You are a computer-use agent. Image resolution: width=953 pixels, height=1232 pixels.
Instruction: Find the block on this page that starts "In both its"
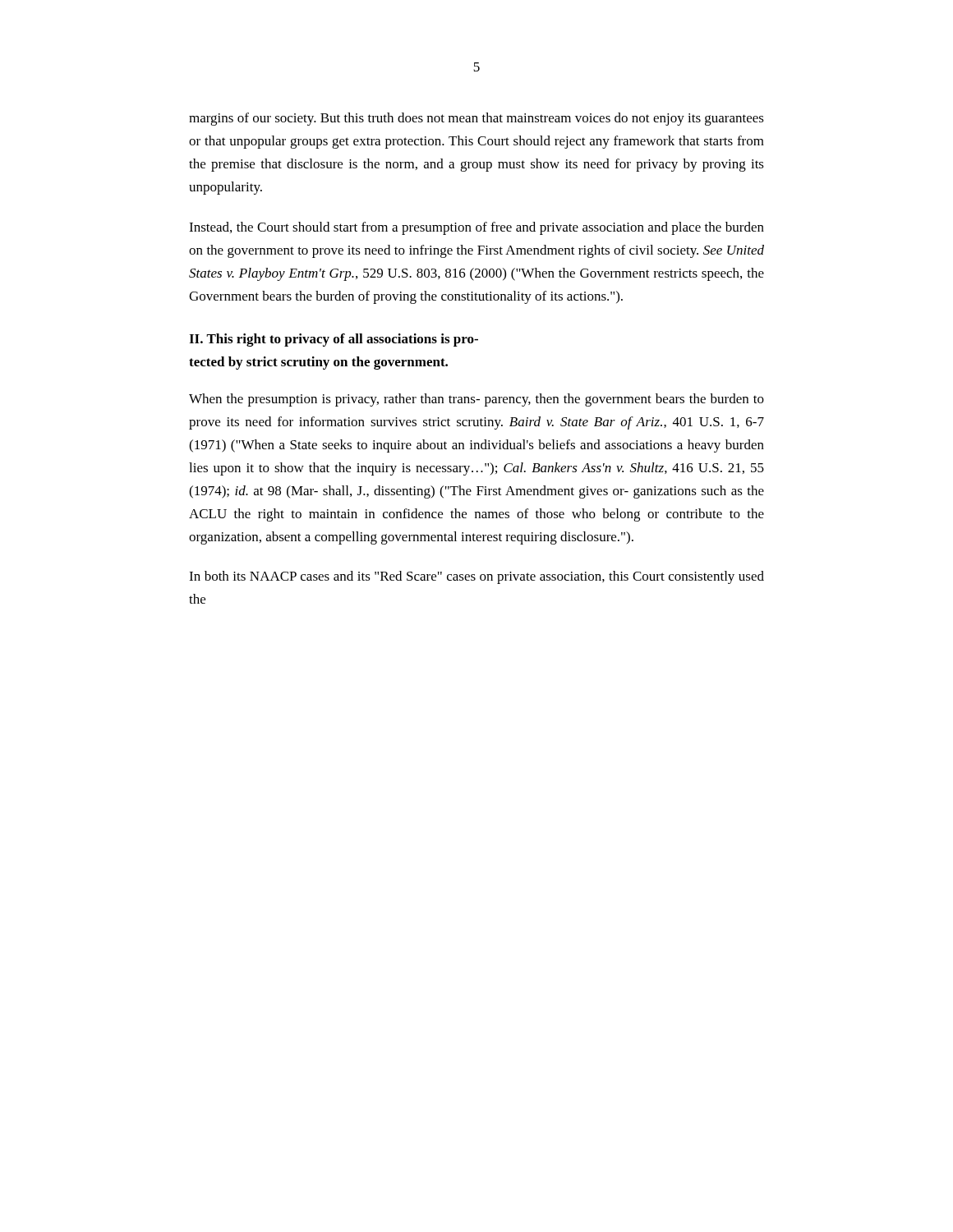pos(476,588)
